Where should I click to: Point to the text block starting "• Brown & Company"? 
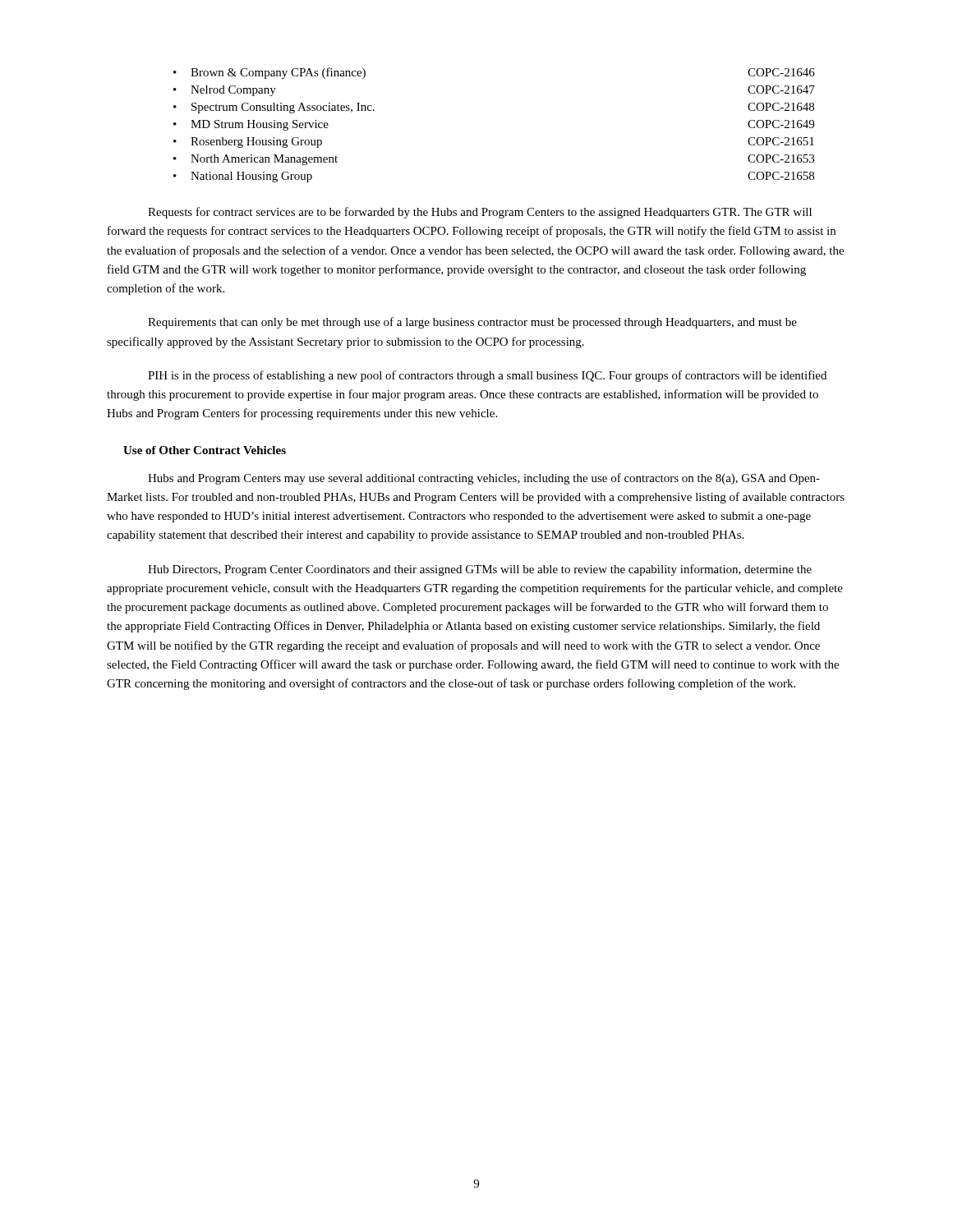point(275,73)
